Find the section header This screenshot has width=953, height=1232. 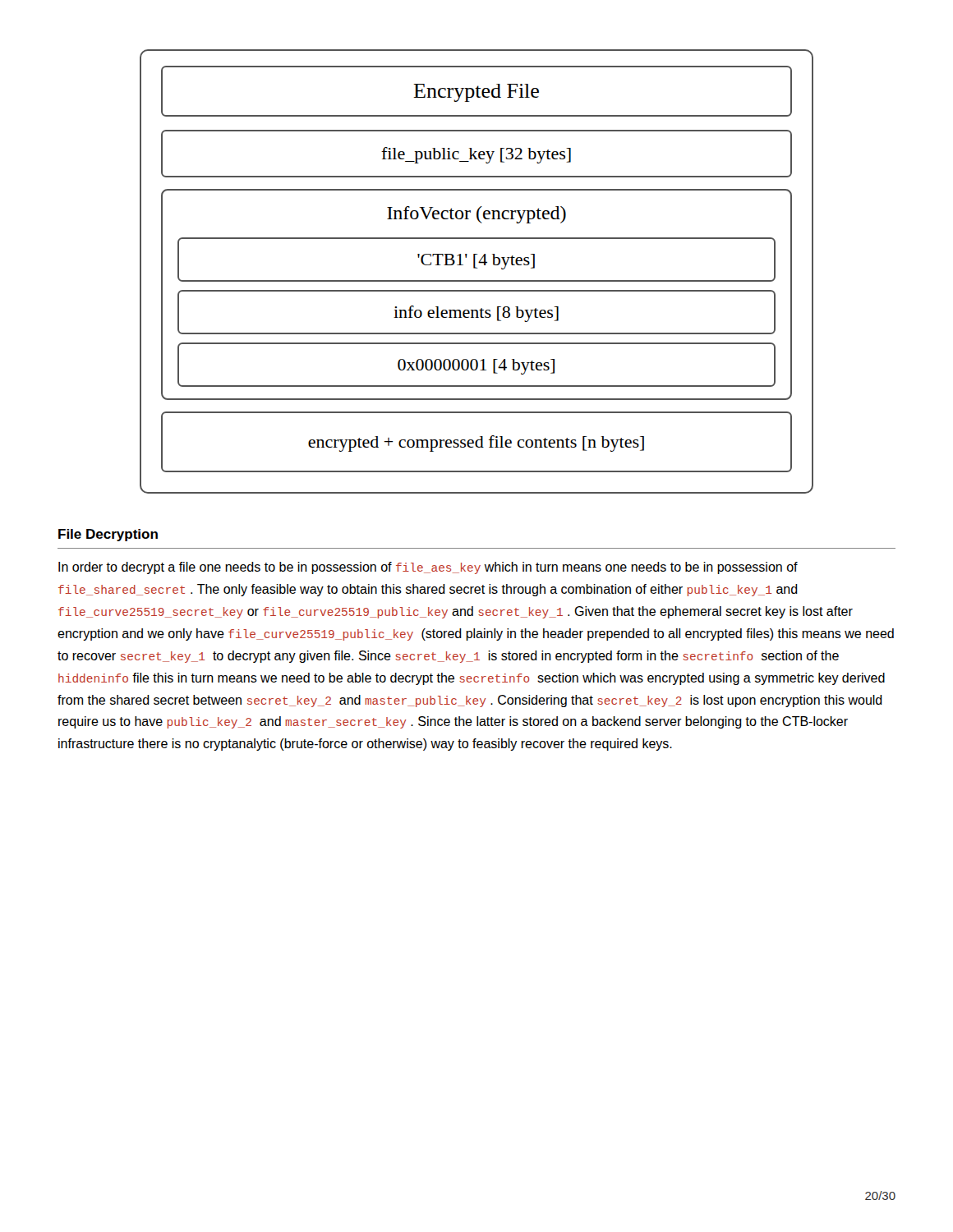pyautogui.click(x=108, y=534)
